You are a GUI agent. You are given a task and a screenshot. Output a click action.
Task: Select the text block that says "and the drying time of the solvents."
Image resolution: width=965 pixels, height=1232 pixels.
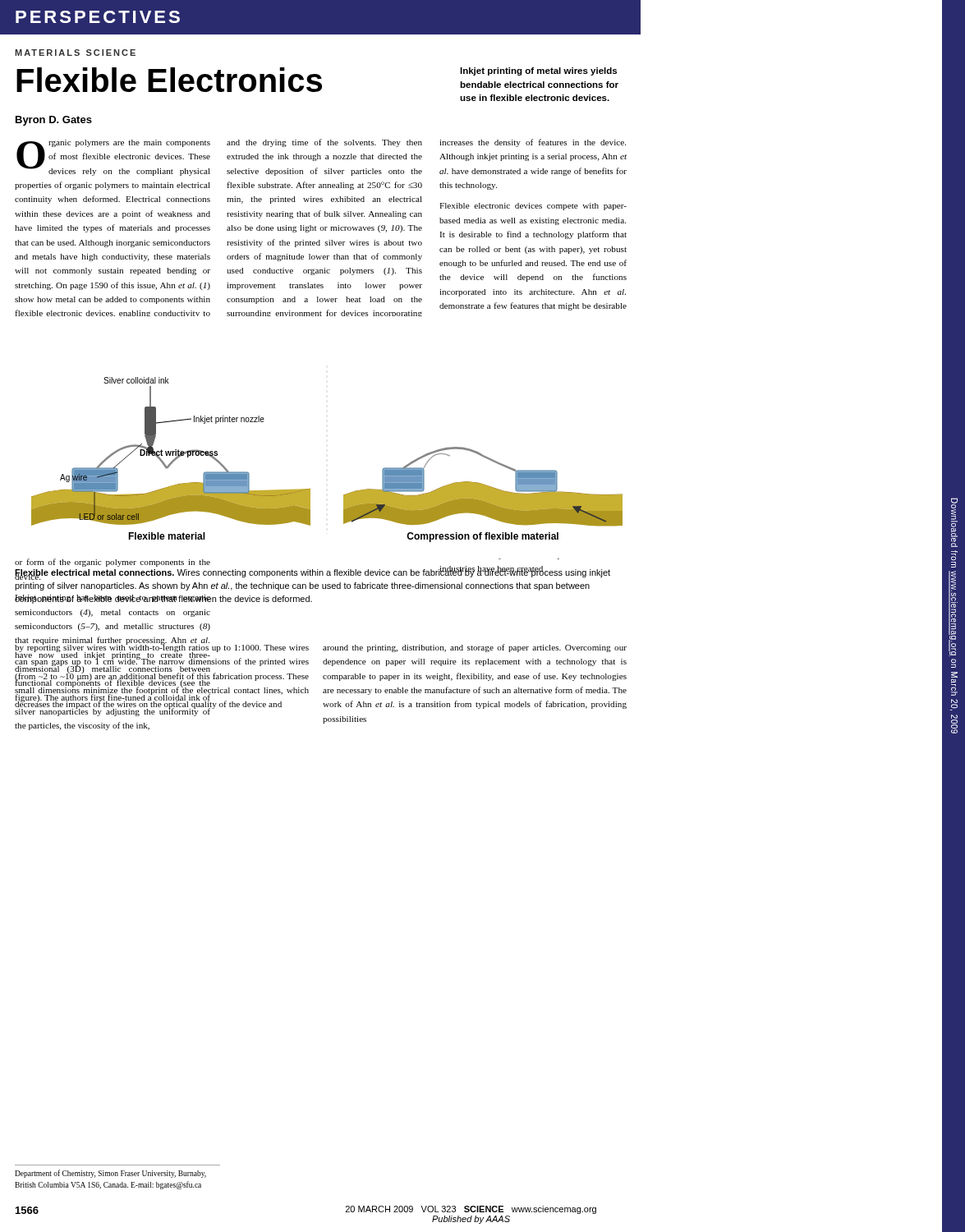tap(324, 320)
